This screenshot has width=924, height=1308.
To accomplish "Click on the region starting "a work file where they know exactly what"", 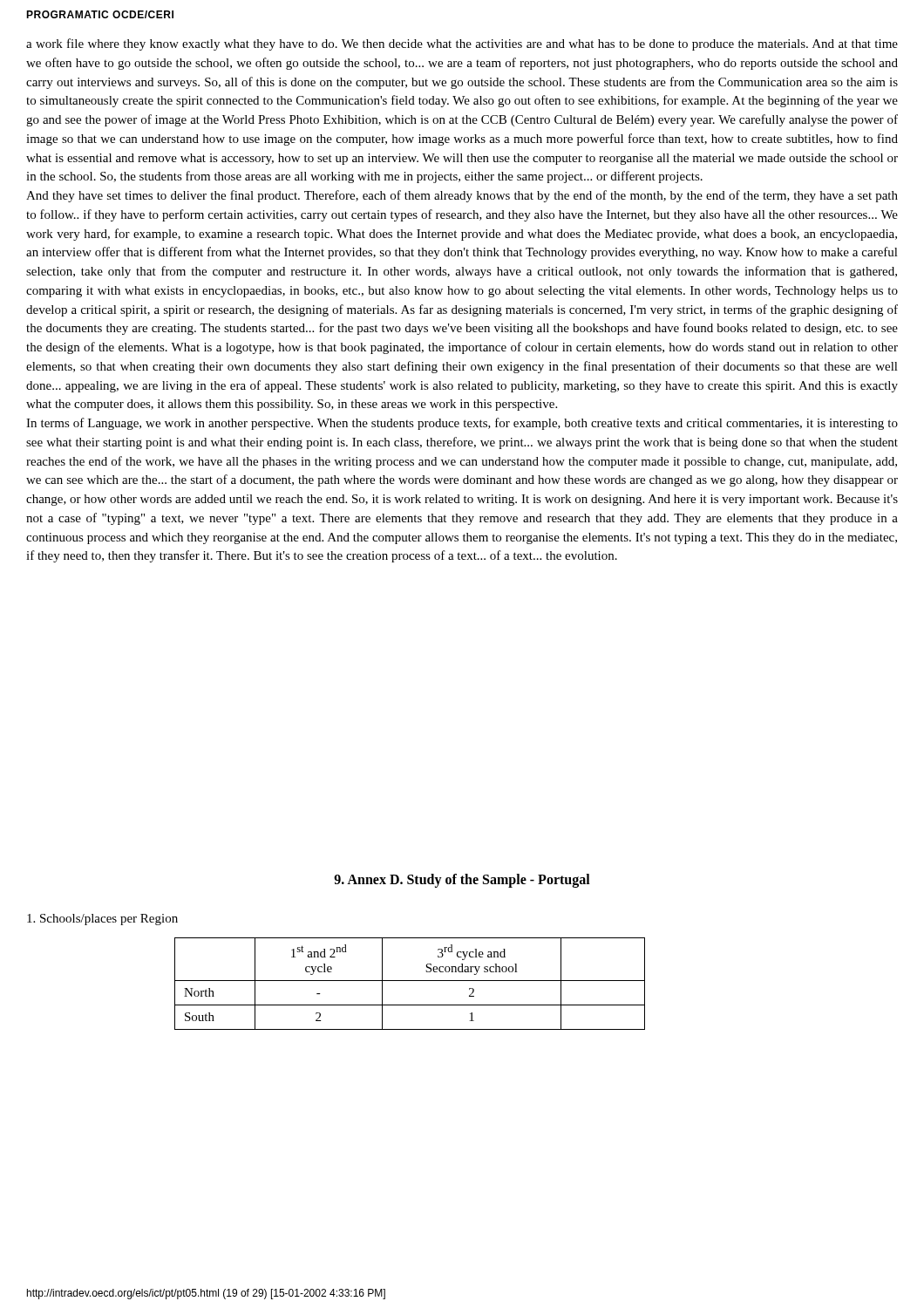I will click(x=462, y=300).
